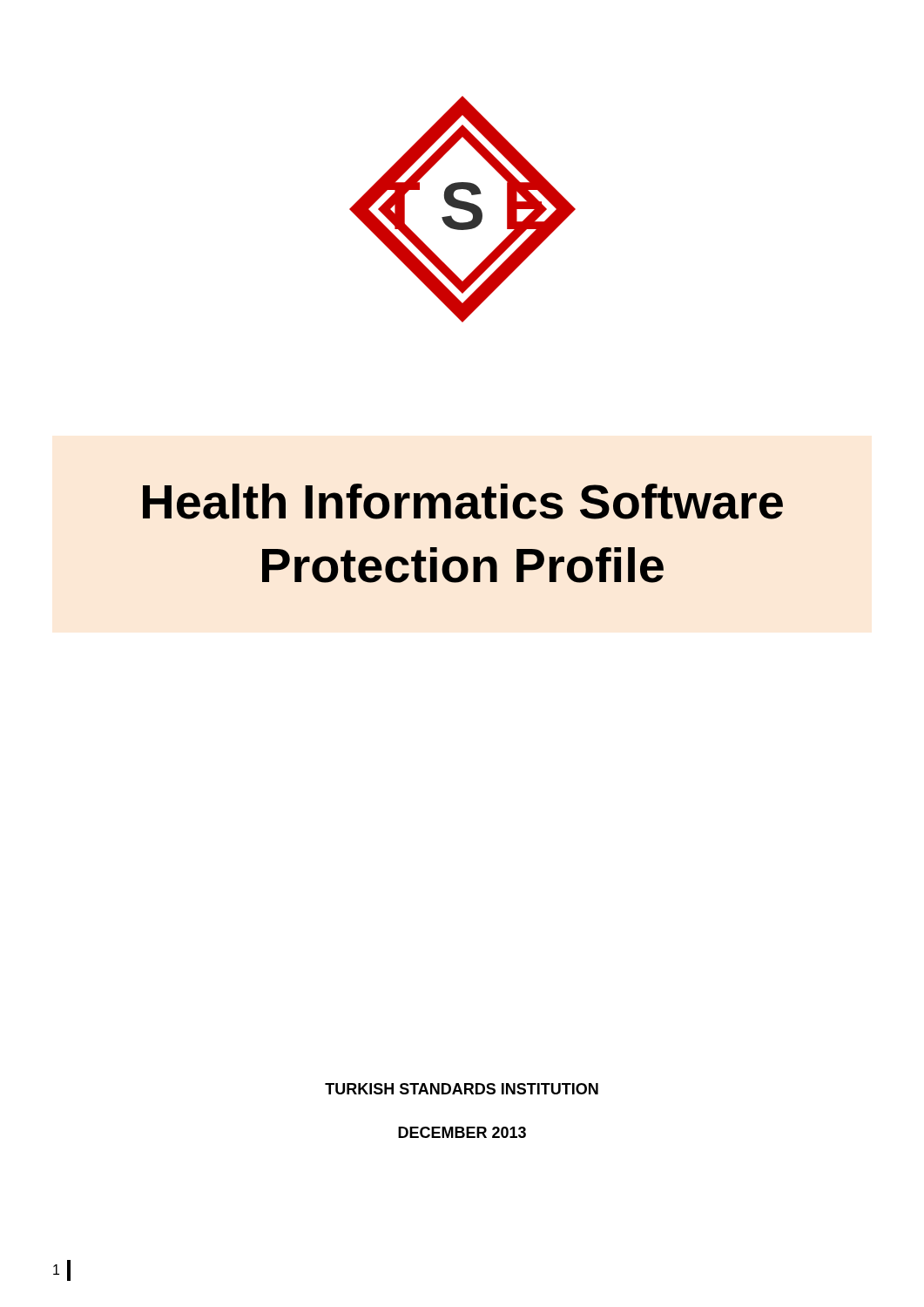This screenshot has width=924, height=1307.
Task: Find a logo
Action: tap(462, 209)
